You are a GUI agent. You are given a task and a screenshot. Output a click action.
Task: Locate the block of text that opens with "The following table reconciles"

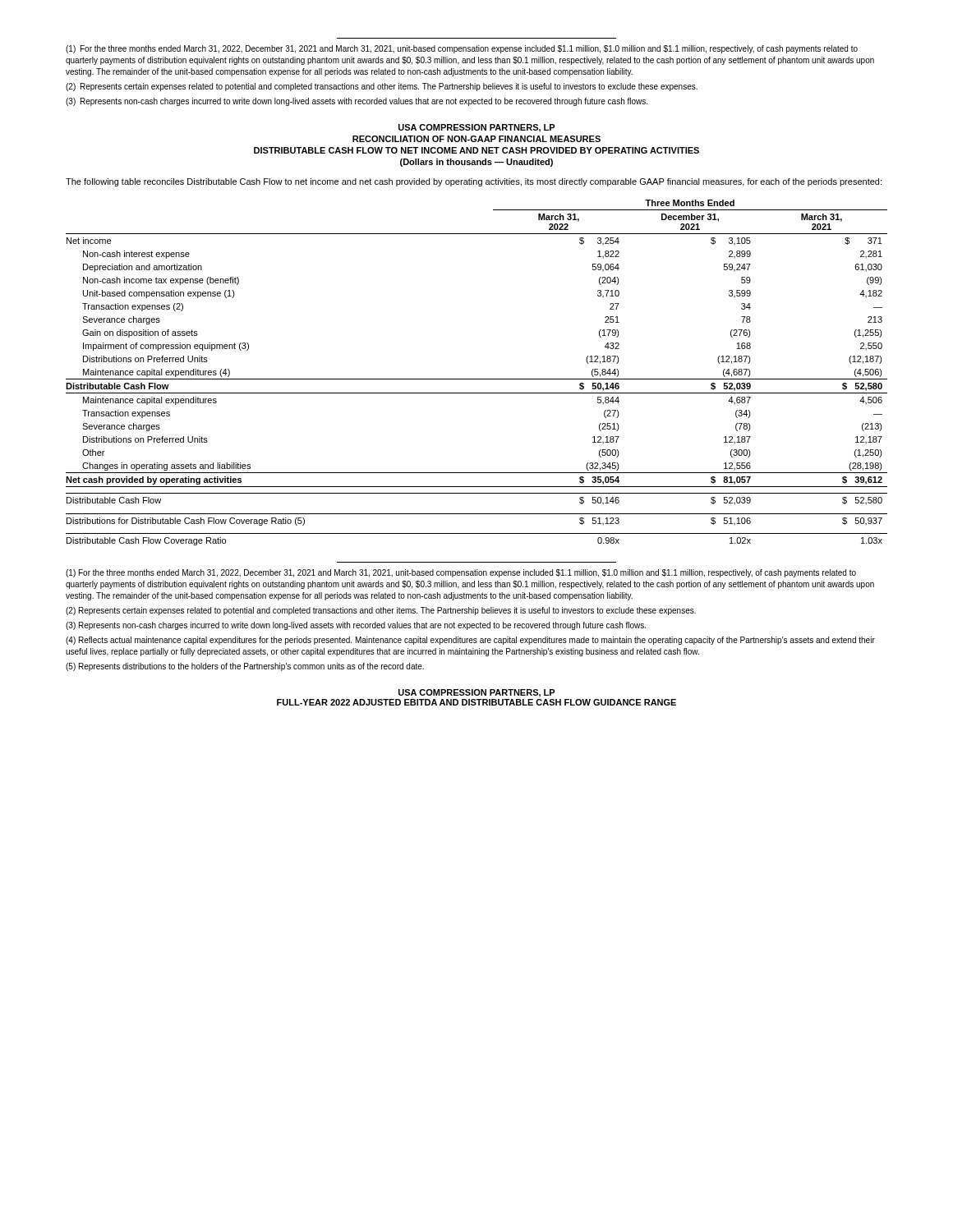[x=474, y=181]
